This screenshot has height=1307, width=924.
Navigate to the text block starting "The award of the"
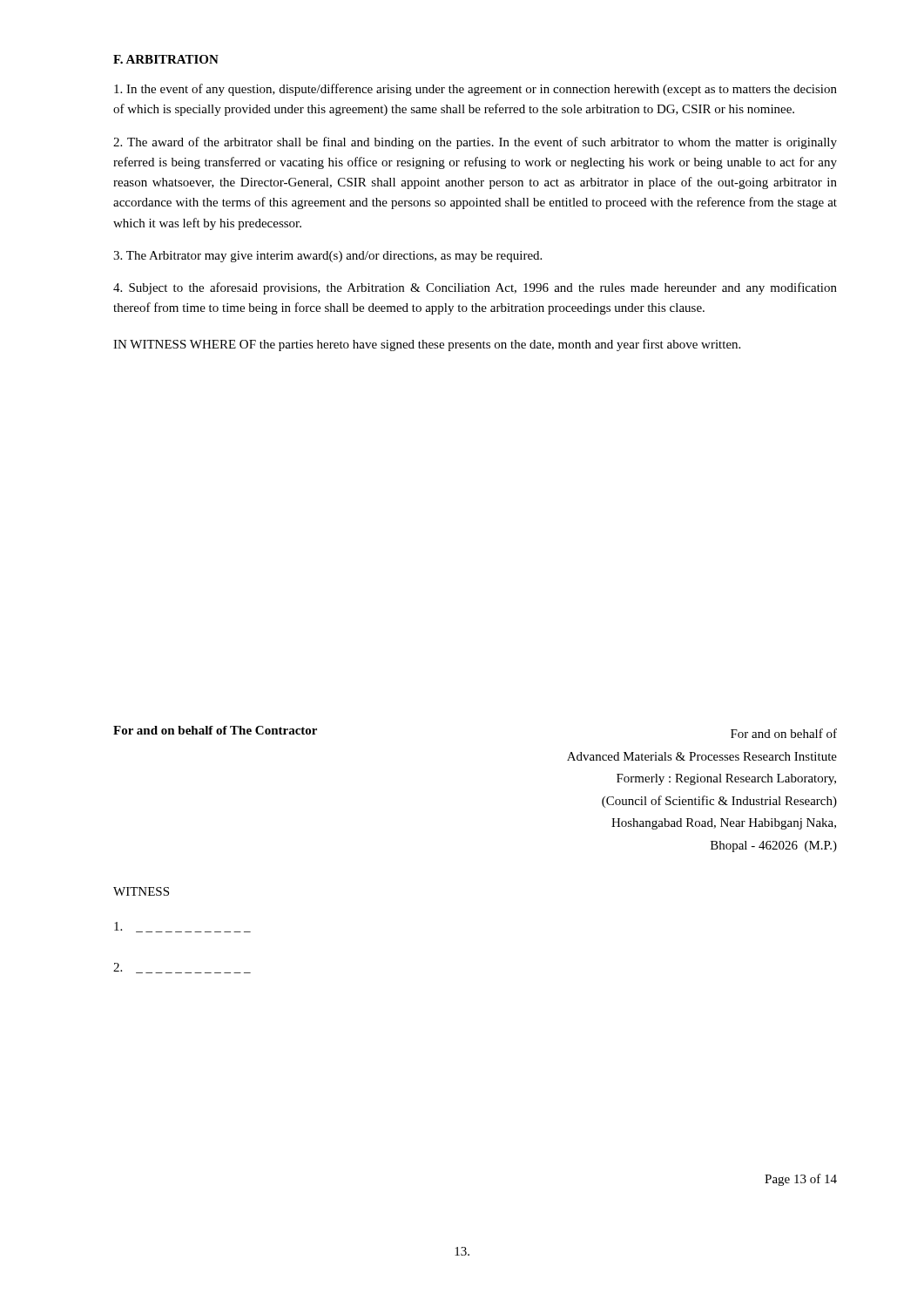point(475,182)
